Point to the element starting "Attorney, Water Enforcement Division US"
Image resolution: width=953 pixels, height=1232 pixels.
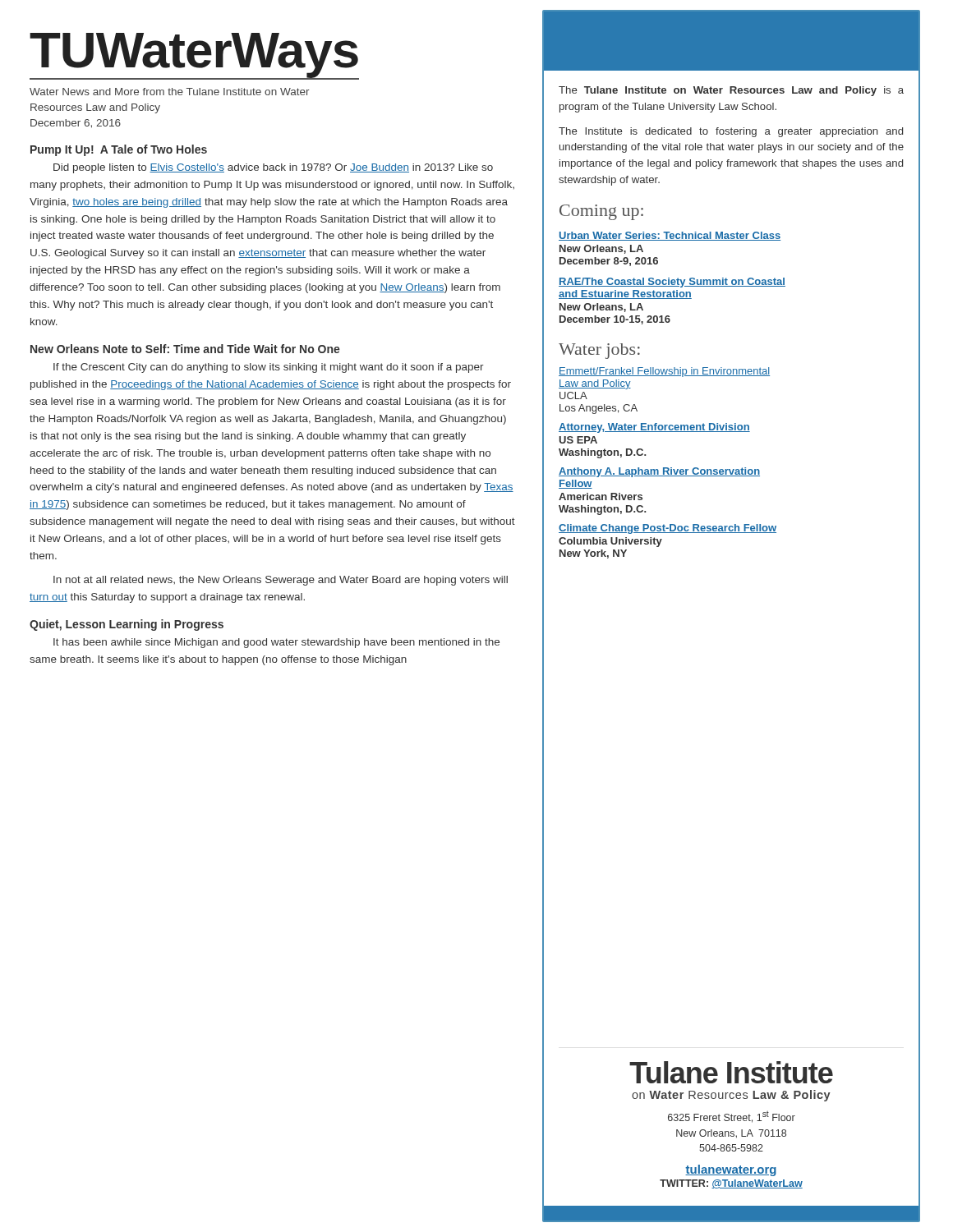(x=731, y=439)
